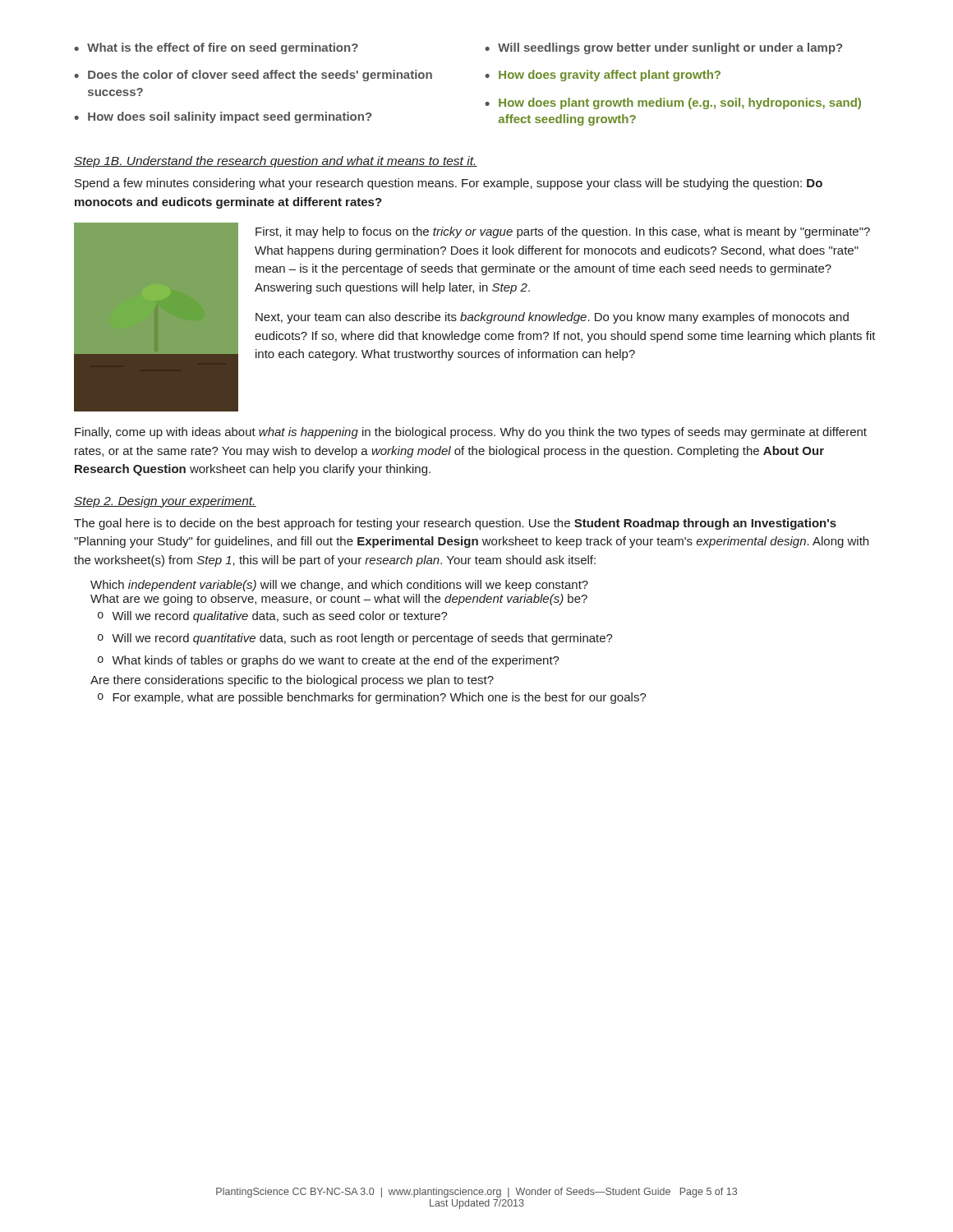Select the list item that reads "For example, what are possible benchmarks for germination?"
This screenshot has width=953, height=1232.
(x=488, y=697)
